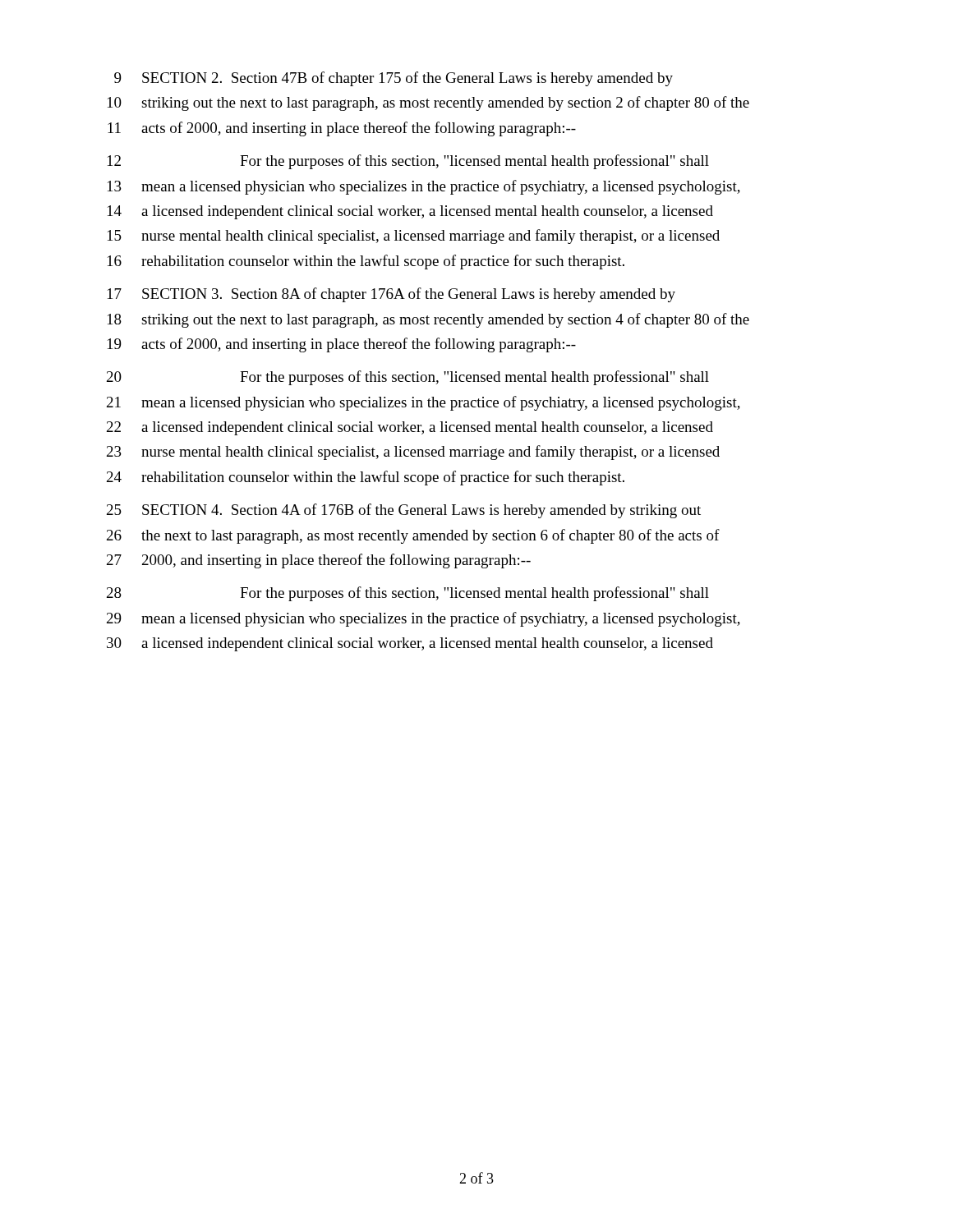Select the text block that says "25 SECTION 4. Section 4A"

point(460,535)
